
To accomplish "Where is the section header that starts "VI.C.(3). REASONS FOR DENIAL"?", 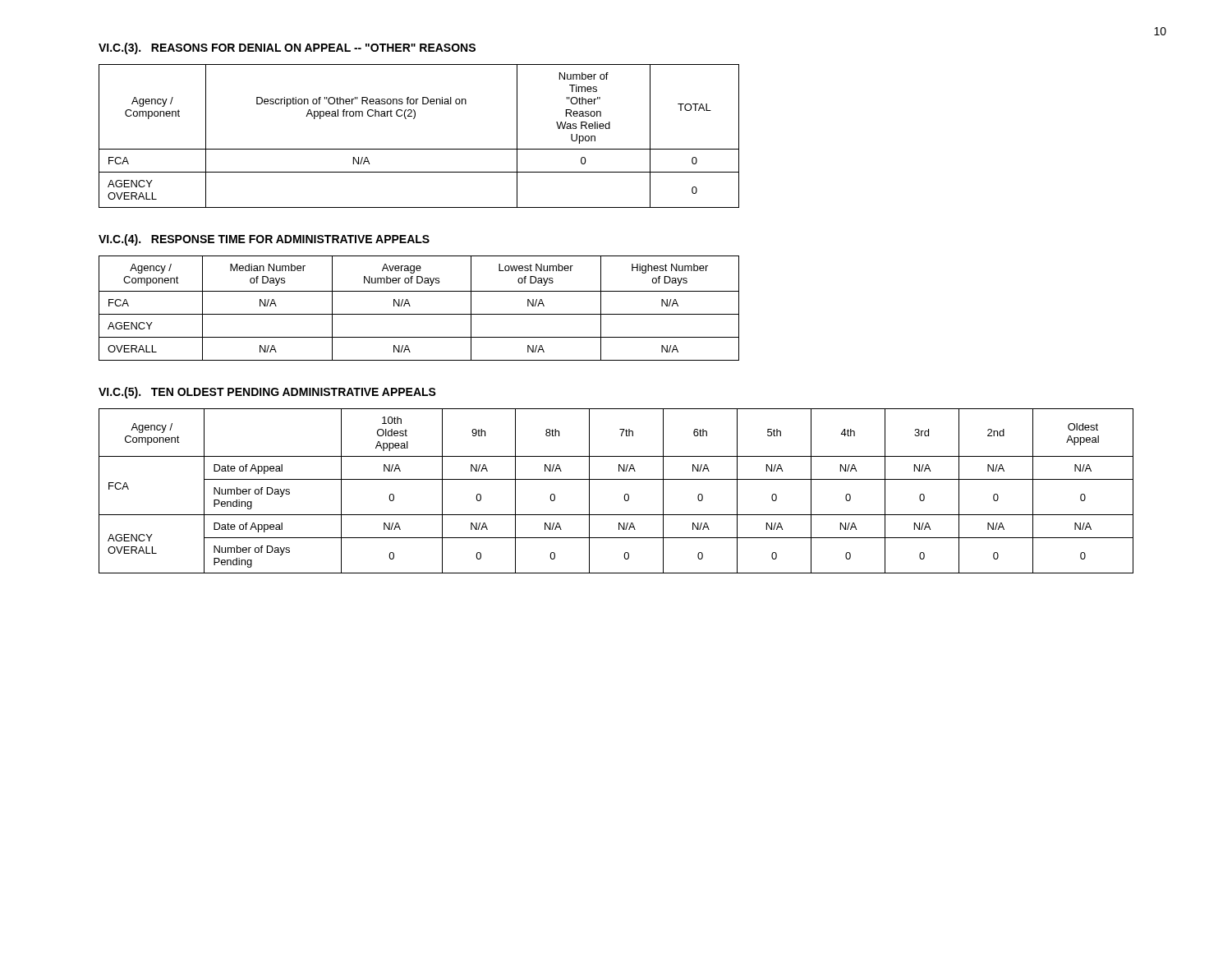I will pos(287,48).
